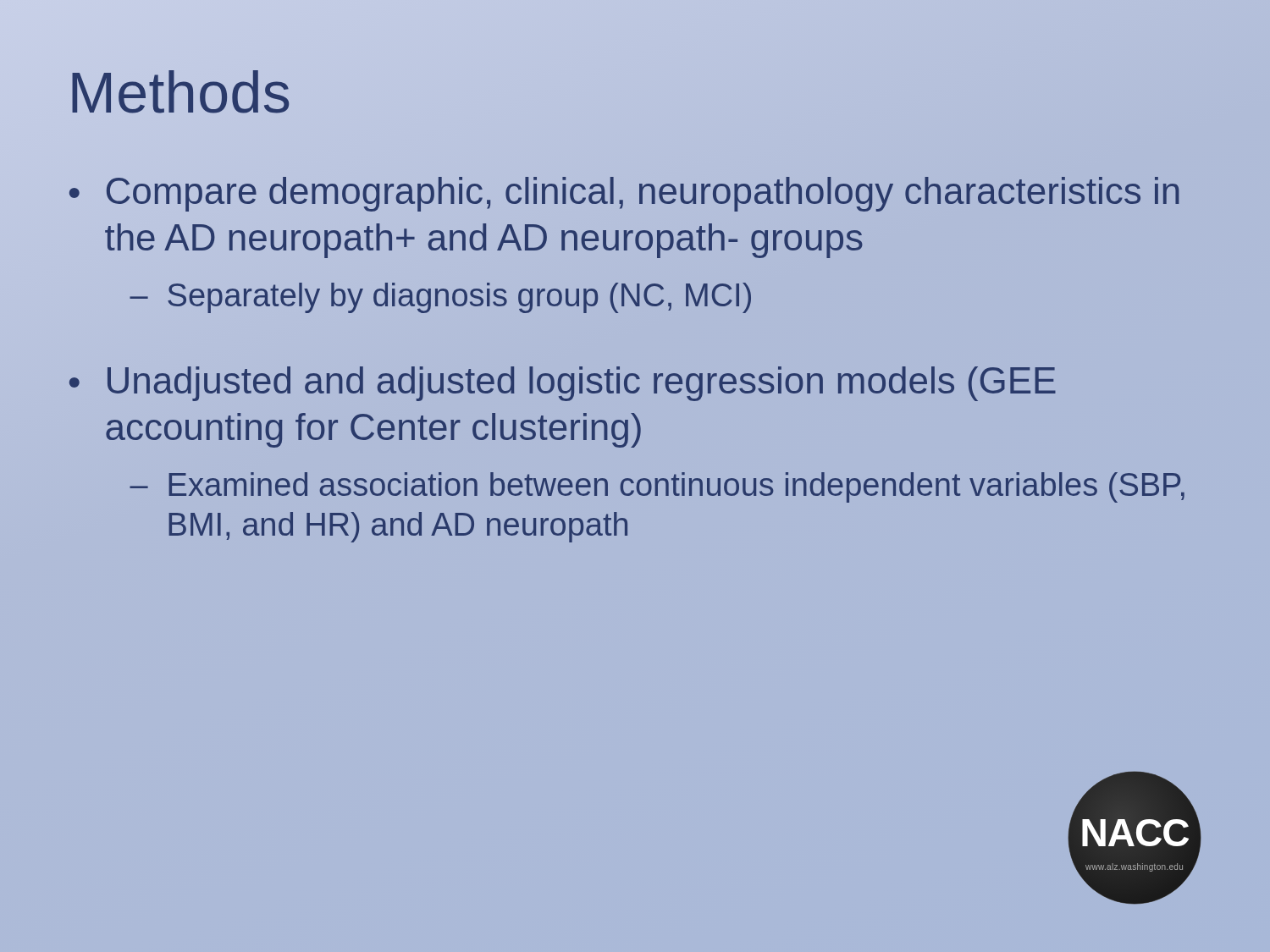Find the block on this page that starts "– Examined association between continuous"
Image resolution: width=1270 pixels, height=952 pixels.
point(666,505)
